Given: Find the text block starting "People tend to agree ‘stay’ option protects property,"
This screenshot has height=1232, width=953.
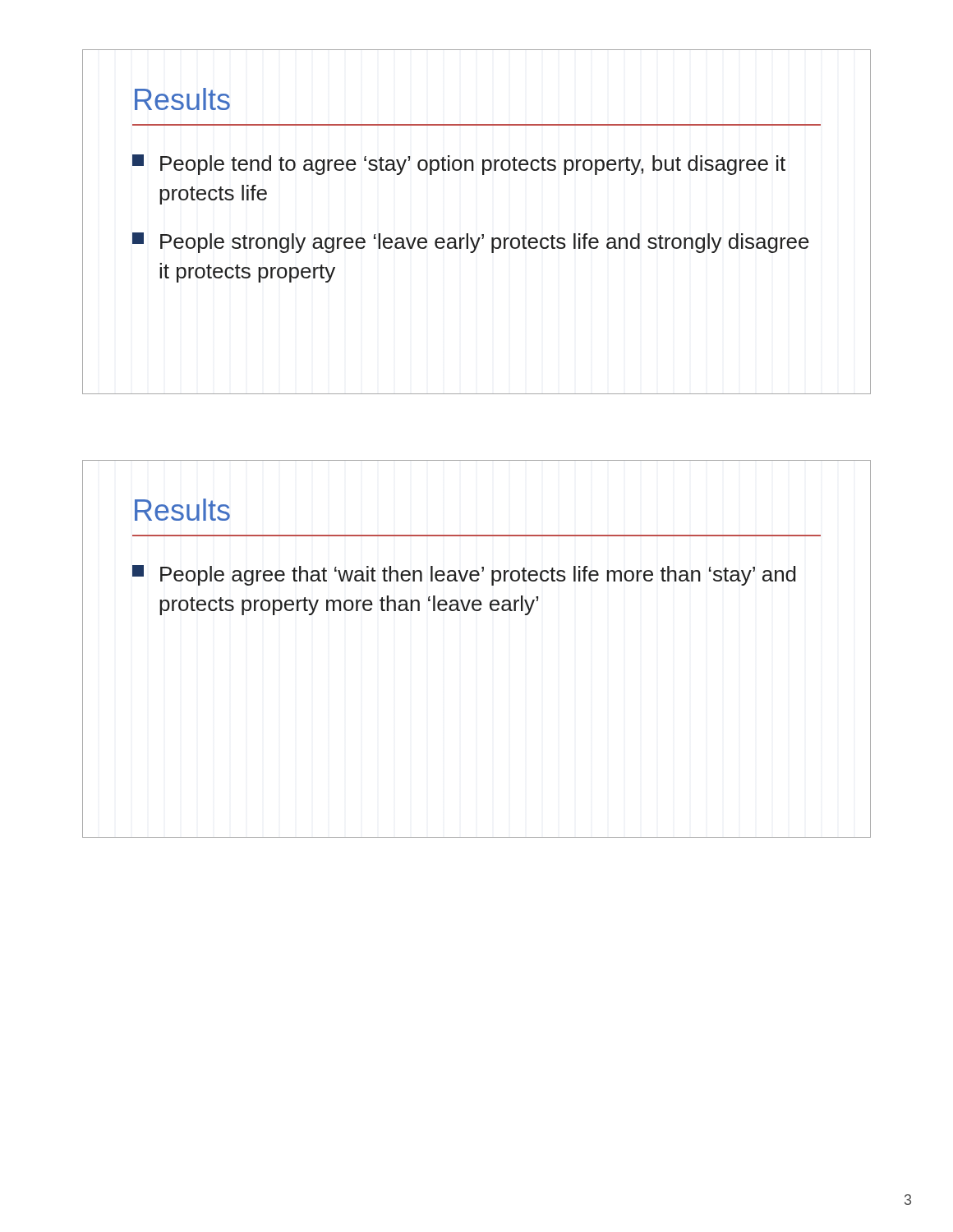Looking at the screenshot, I should pyautogui.click(x=476, y=179).
